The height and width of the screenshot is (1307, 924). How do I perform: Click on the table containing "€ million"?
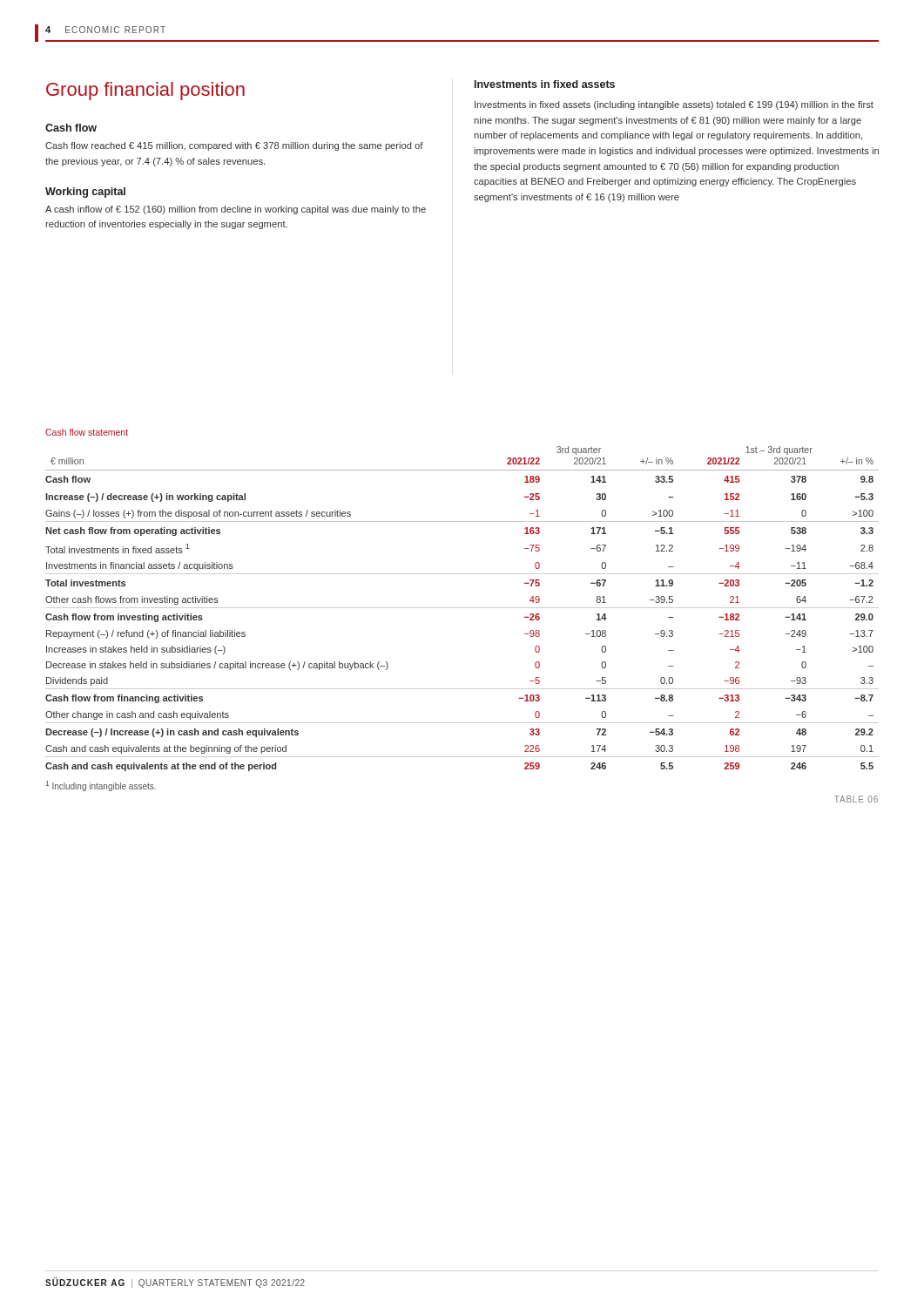pyautogui.click(x=462, y=608)
